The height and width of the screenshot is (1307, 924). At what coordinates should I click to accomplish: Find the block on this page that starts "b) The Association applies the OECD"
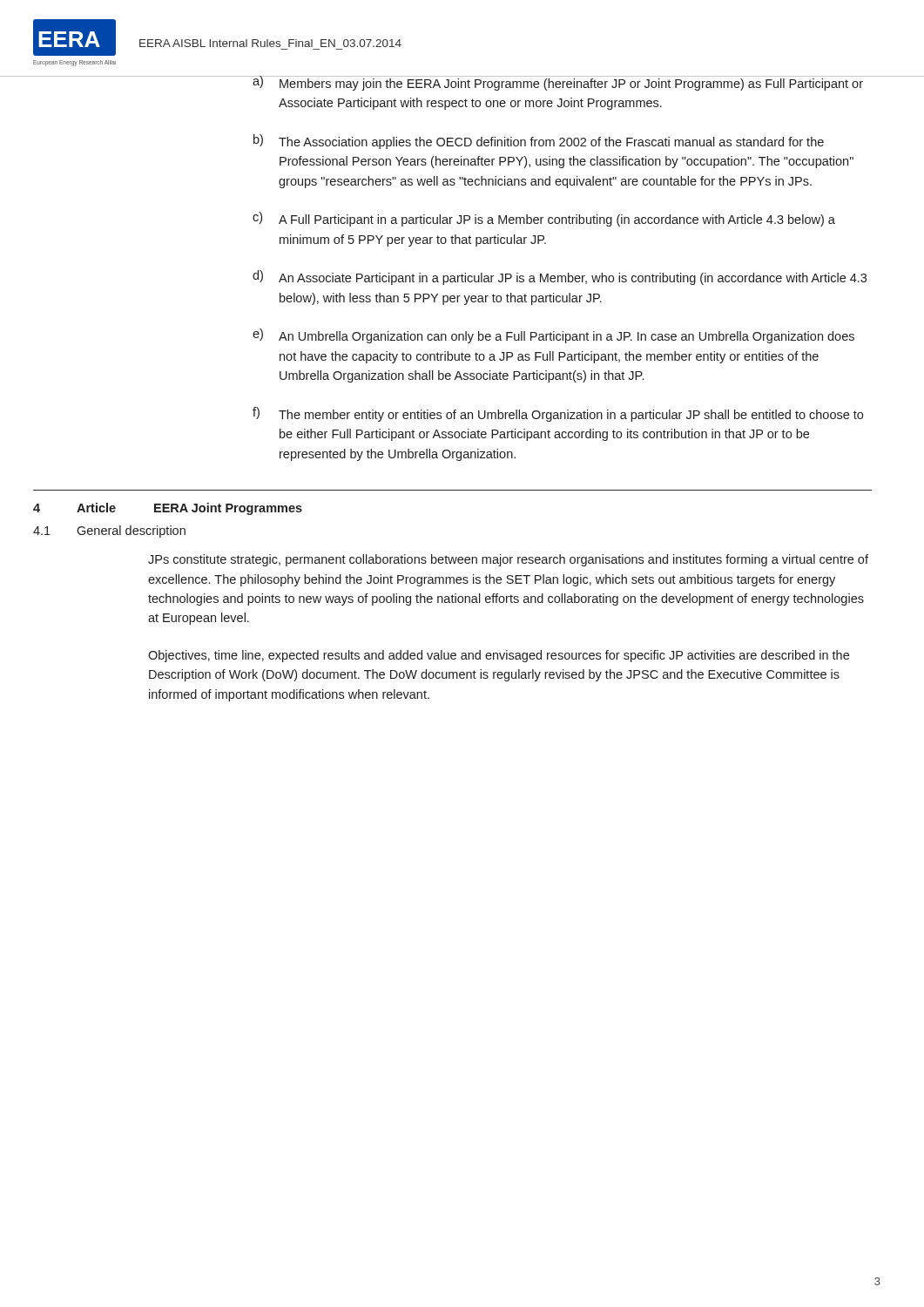pyautogui.click(x=562, y=162)
